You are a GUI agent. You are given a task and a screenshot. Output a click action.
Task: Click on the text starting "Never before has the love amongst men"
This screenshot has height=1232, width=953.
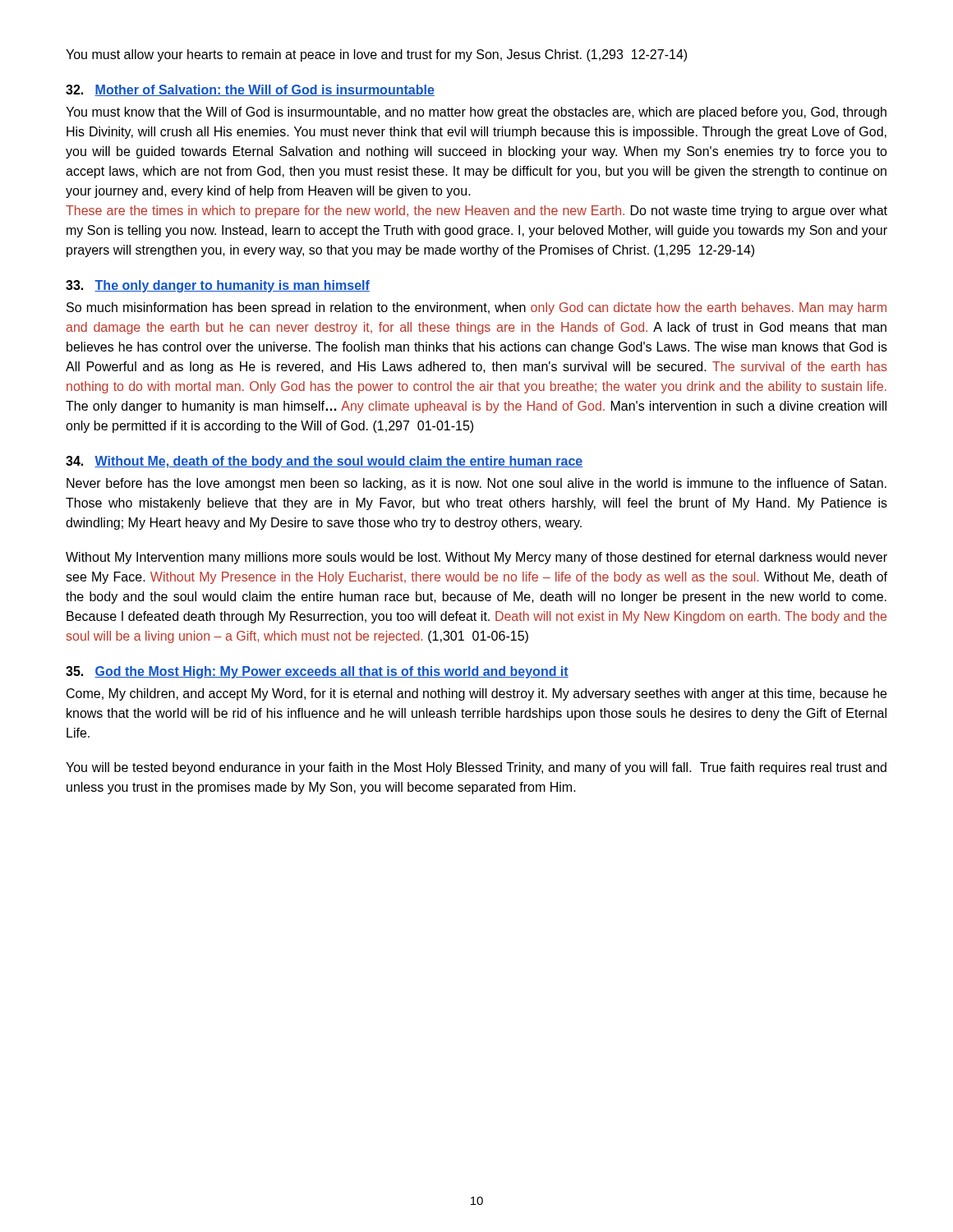(x=476, y=503)
